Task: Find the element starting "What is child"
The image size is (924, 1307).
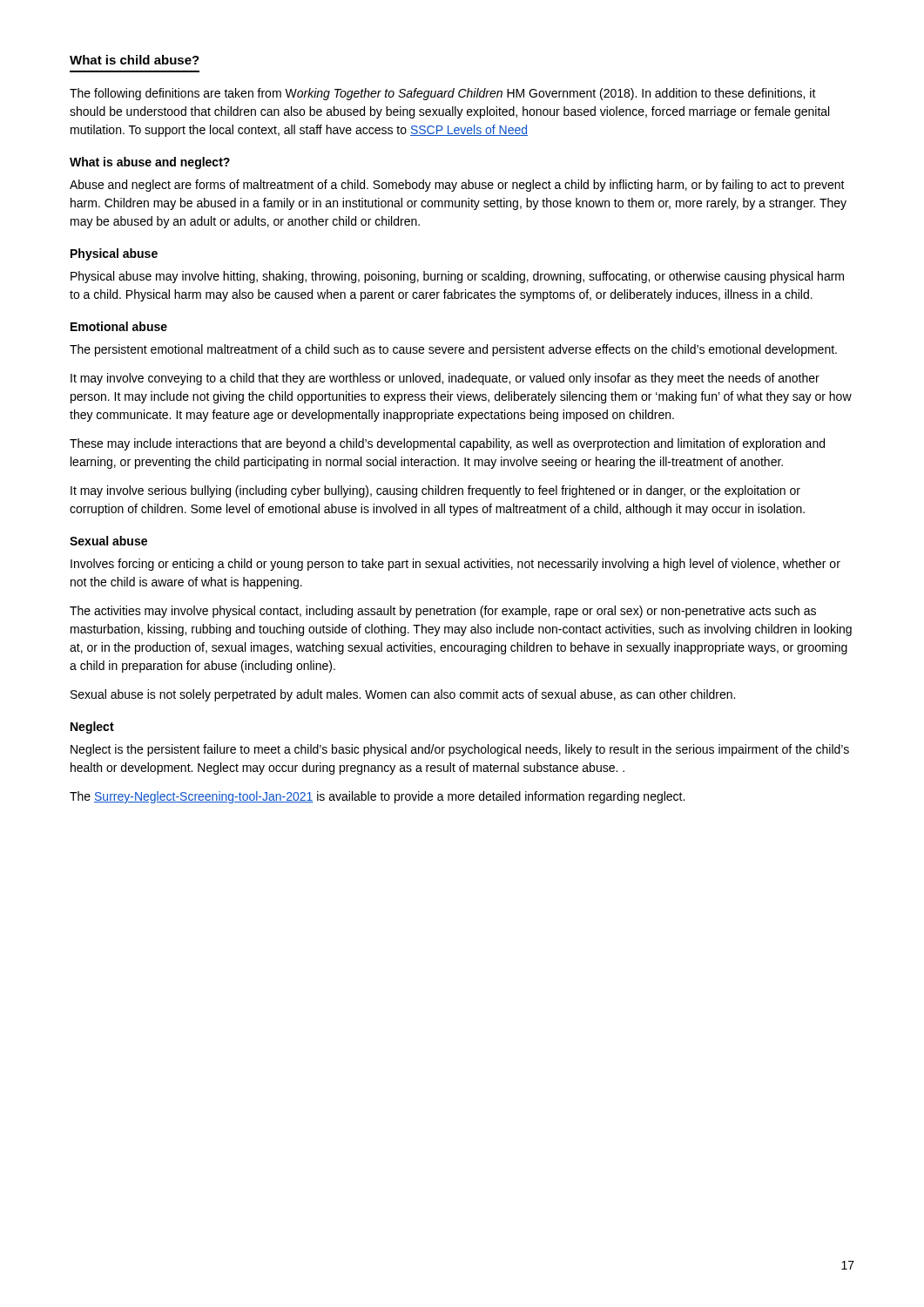Action: 135,62
